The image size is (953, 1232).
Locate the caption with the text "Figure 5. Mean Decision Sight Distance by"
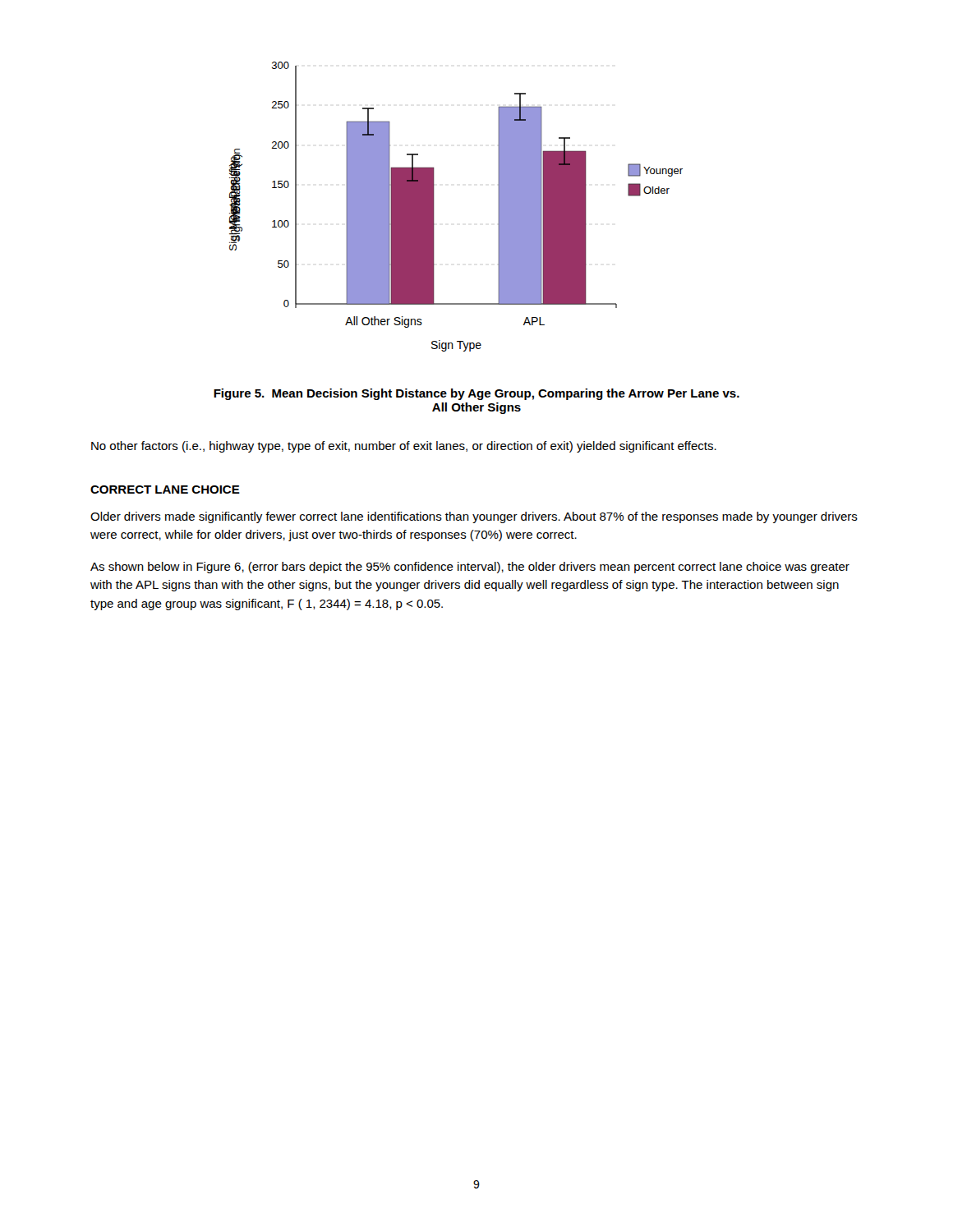(x=476, y=400)
